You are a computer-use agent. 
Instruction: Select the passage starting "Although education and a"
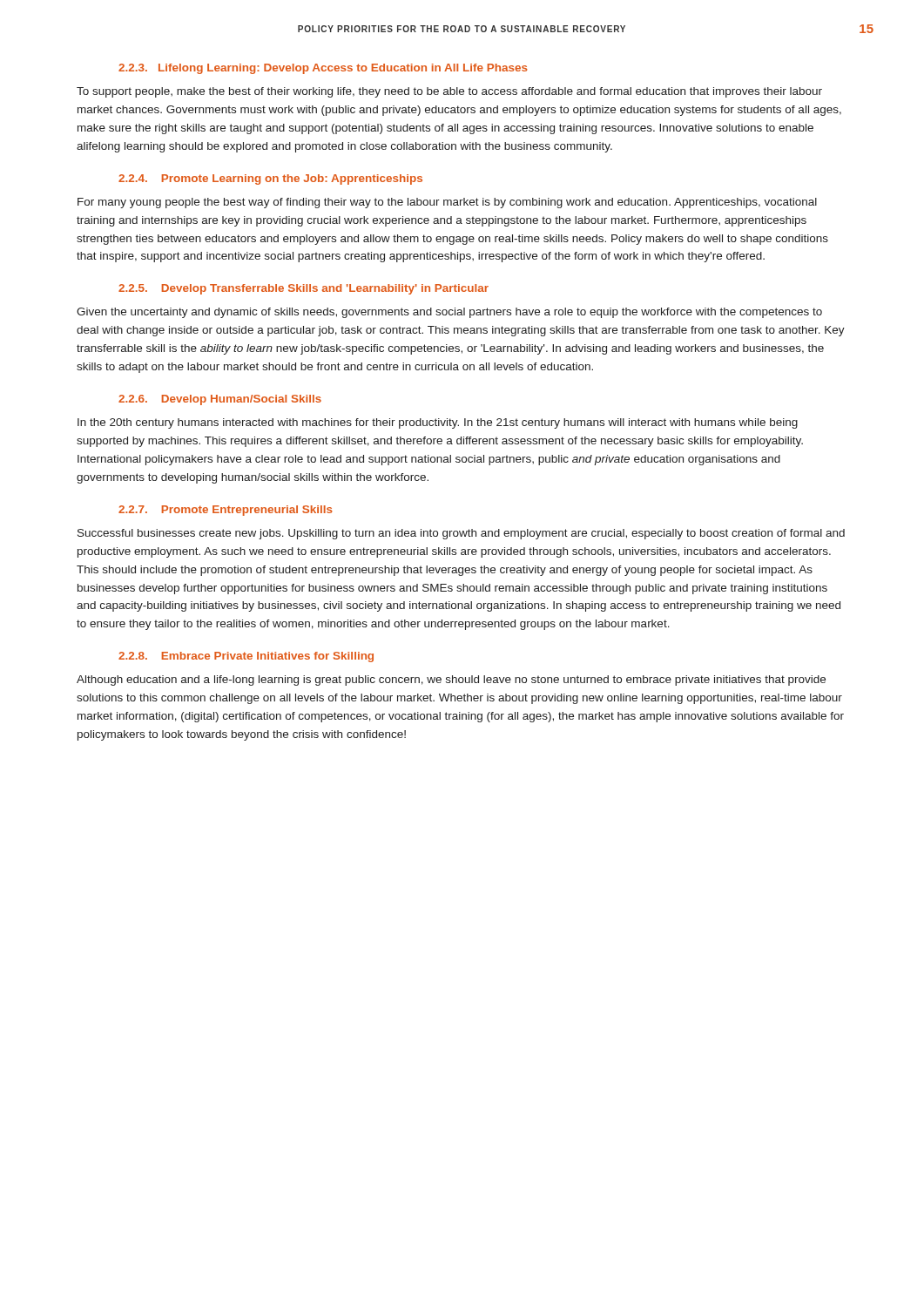pyautogui.click(x=460, y=707)
